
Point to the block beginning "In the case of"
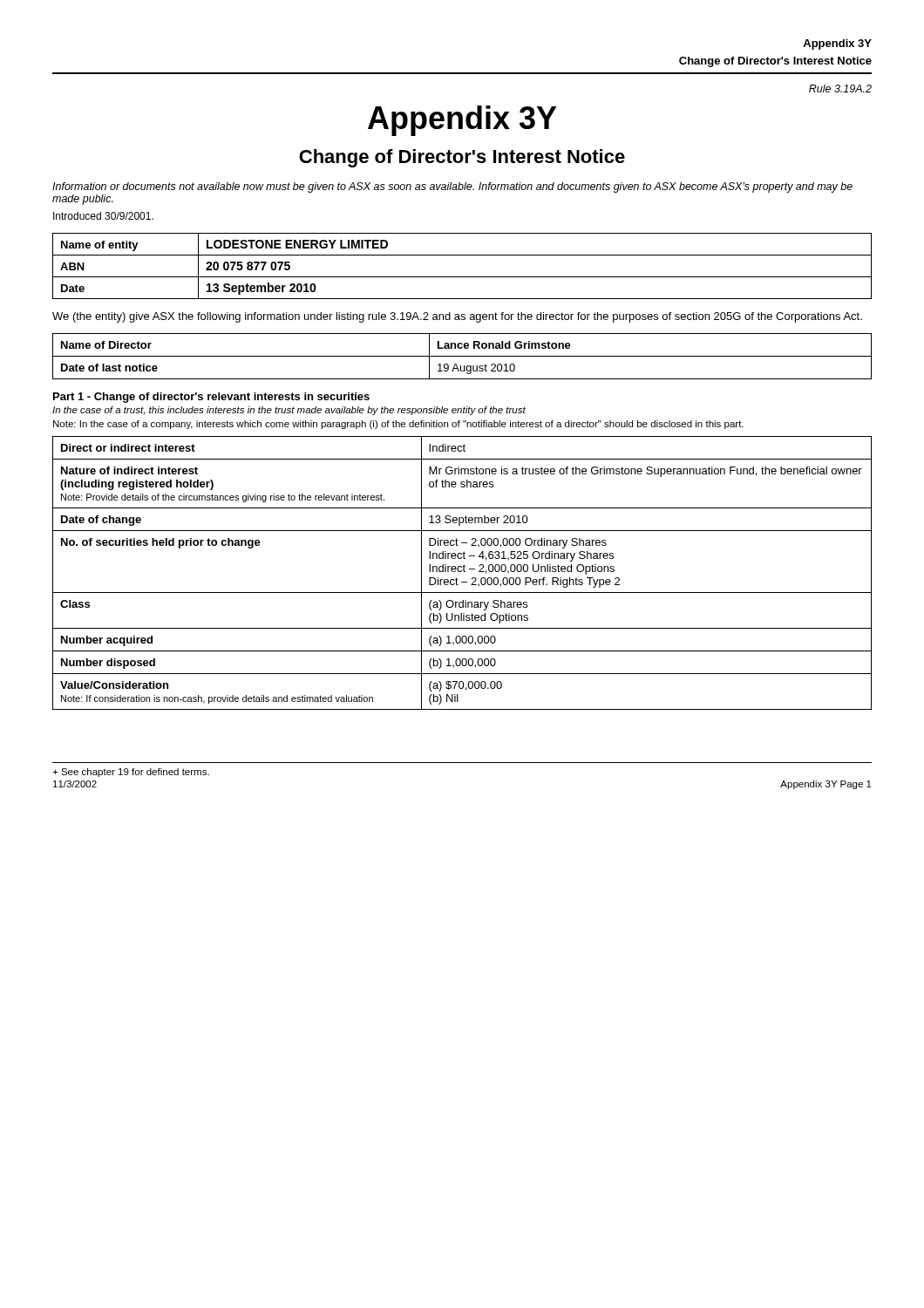(289, 410)
